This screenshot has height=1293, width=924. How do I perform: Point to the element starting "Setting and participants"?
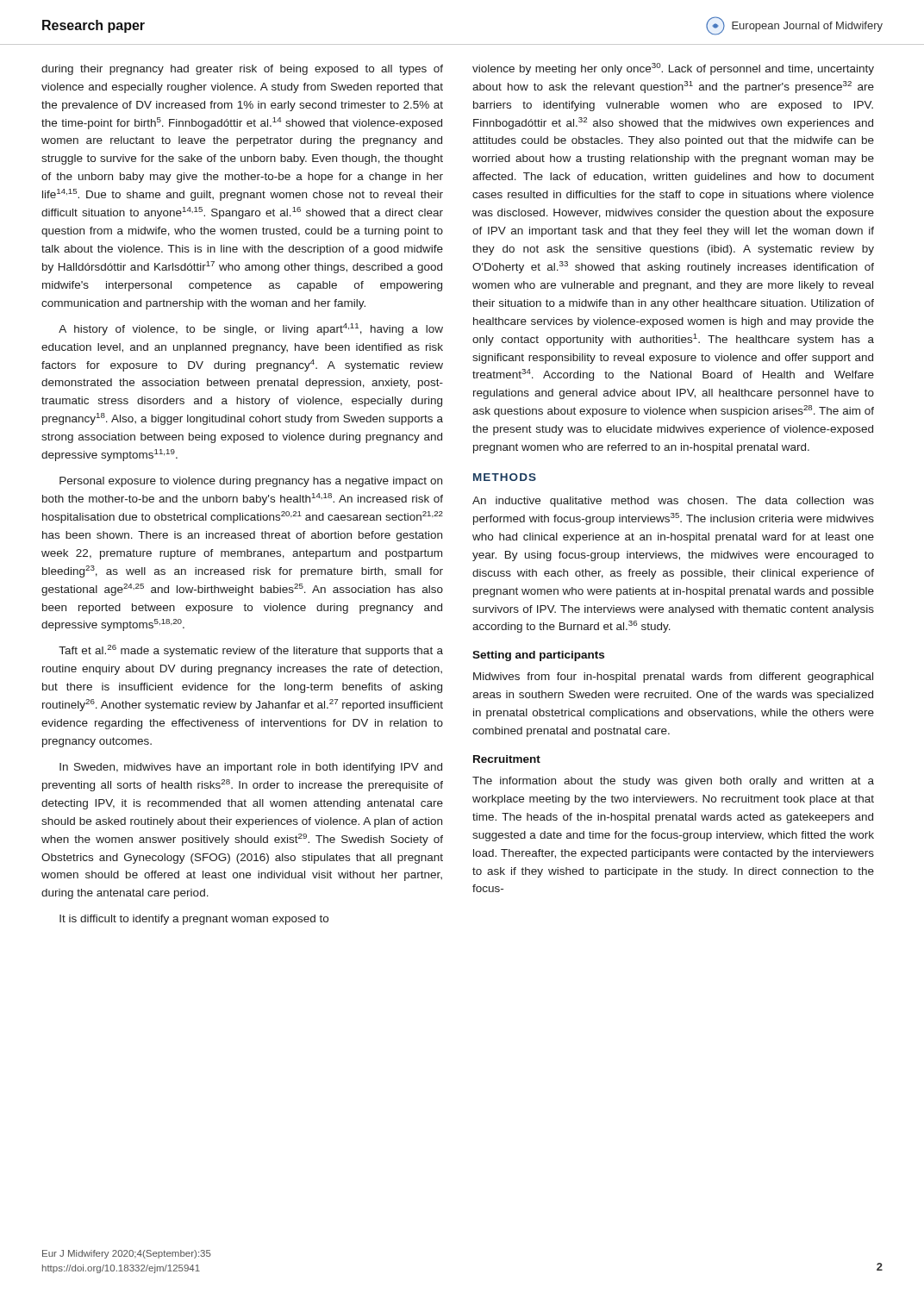539,655
